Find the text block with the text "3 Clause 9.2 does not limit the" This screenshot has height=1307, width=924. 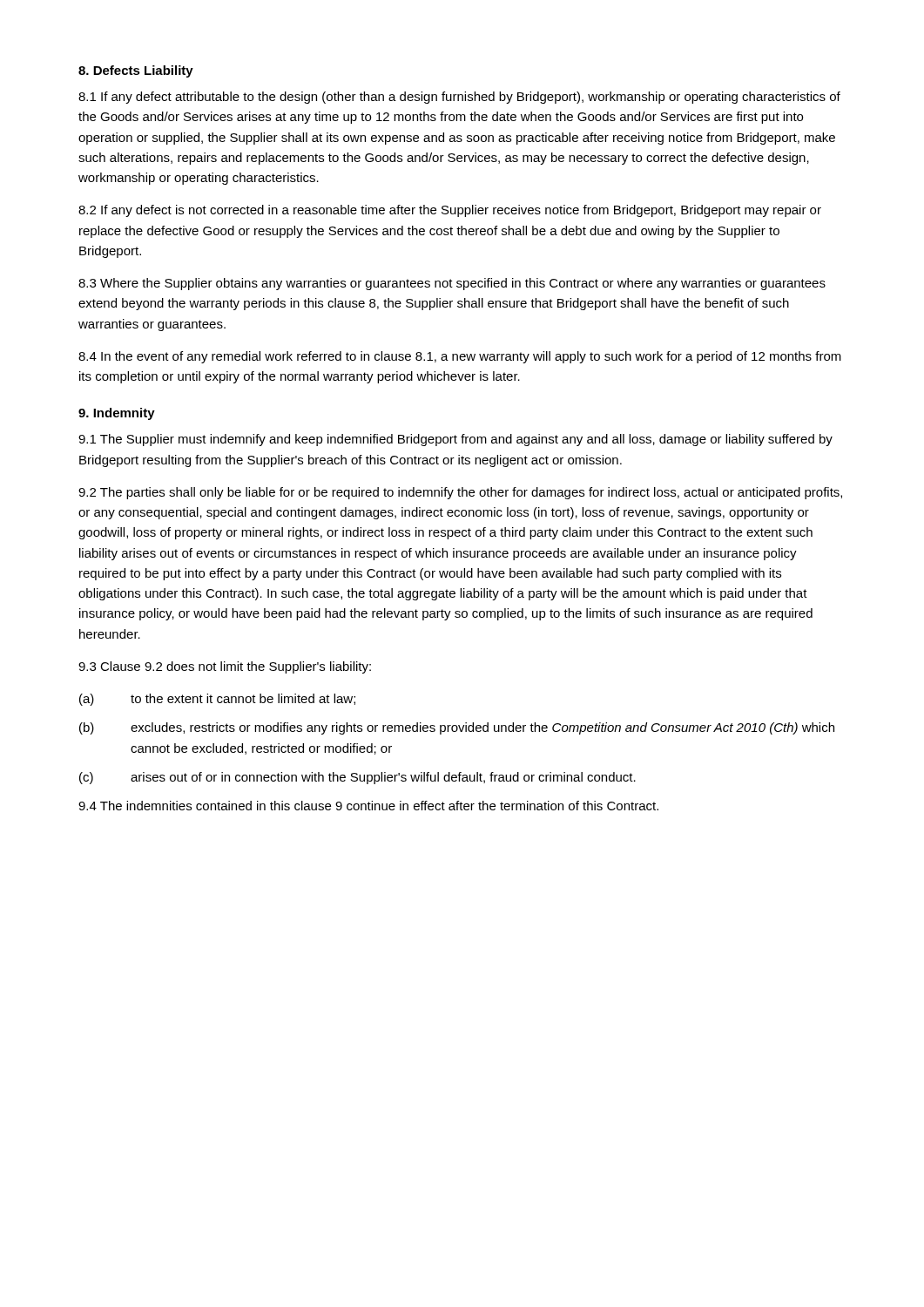click(x=225, y=666)
